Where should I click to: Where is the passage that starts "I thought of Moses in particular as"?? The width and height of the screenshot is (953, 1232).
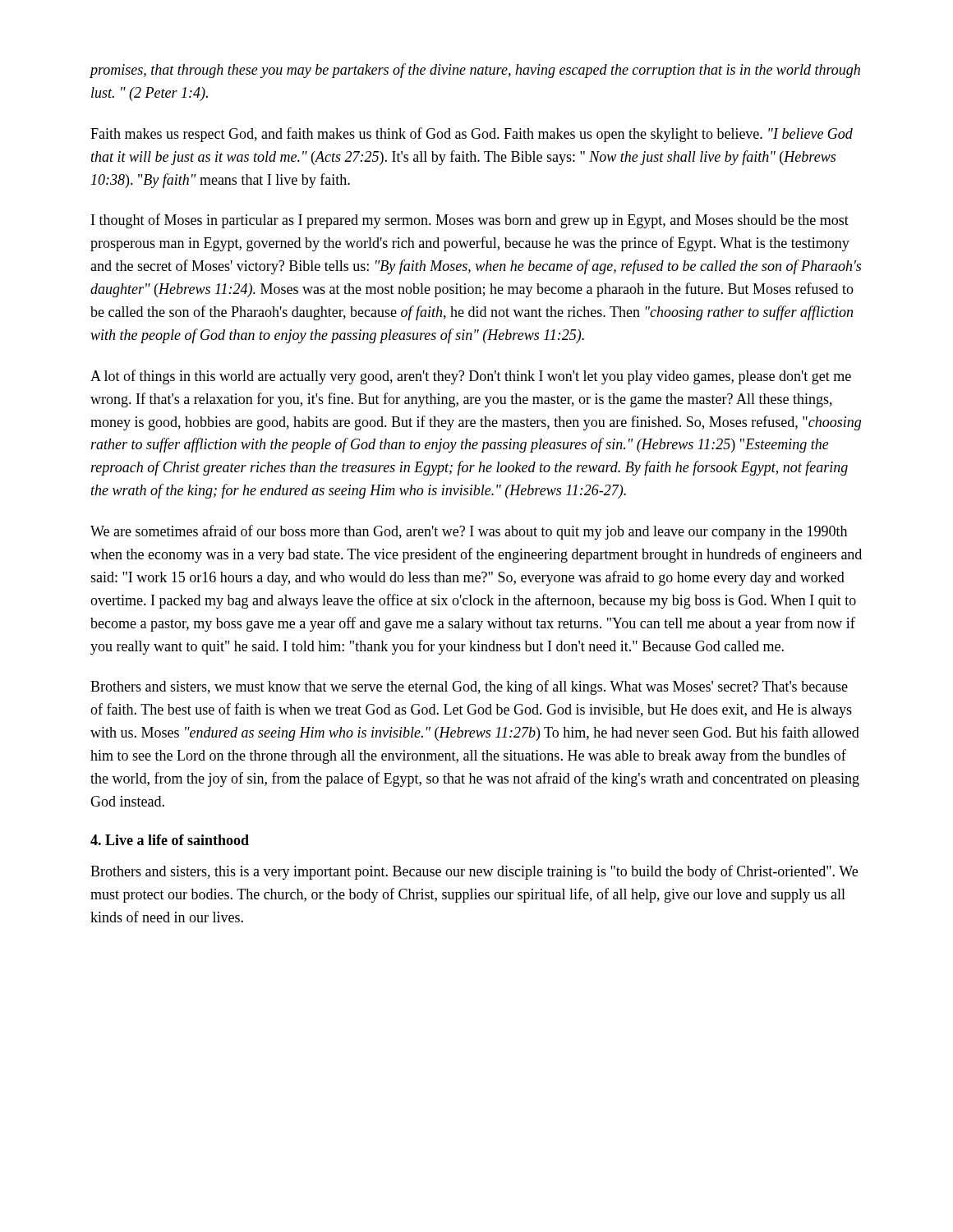476,278
